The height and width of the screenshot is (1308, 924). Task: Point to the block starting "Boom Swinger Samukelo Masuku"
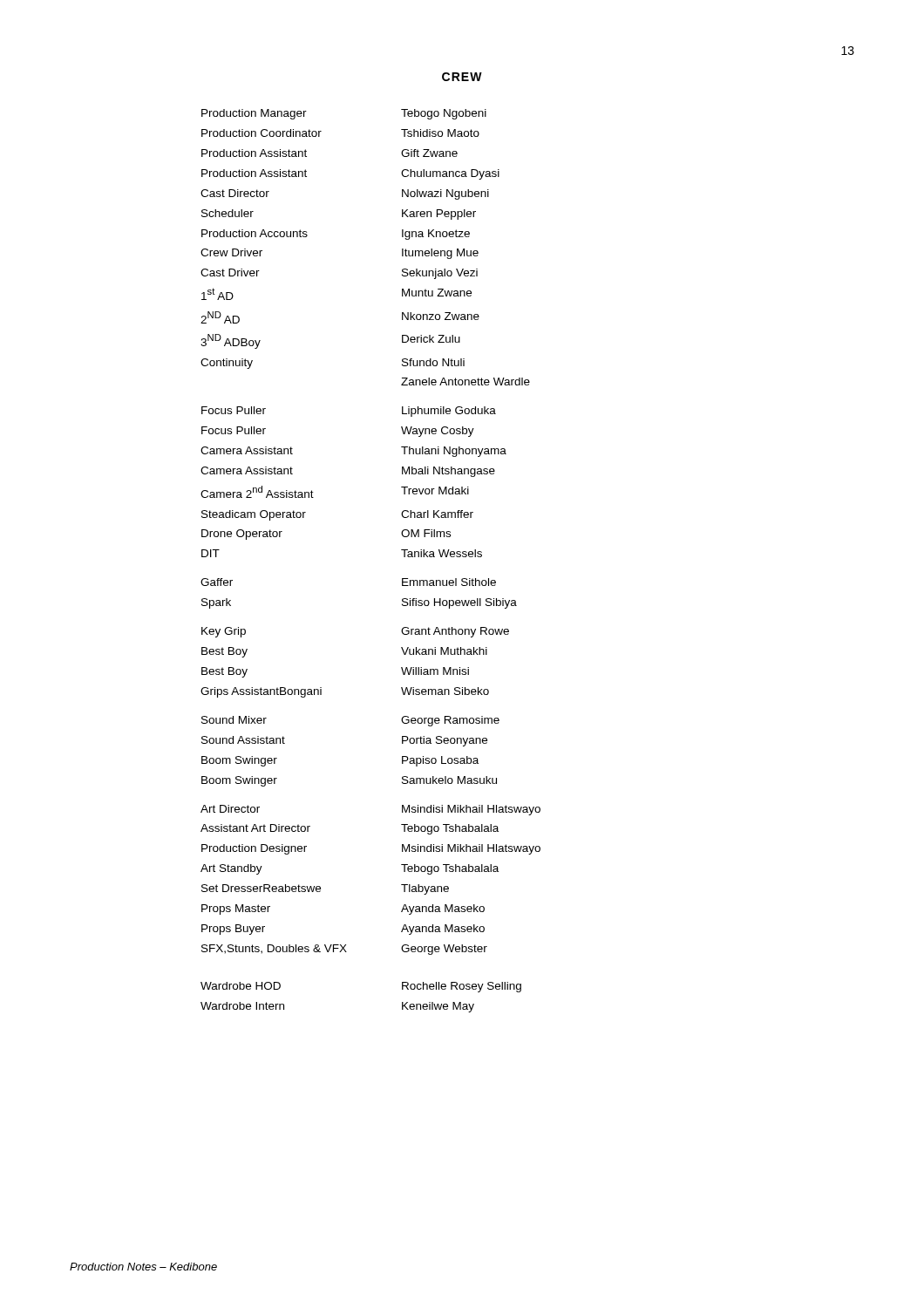point(244,781)
